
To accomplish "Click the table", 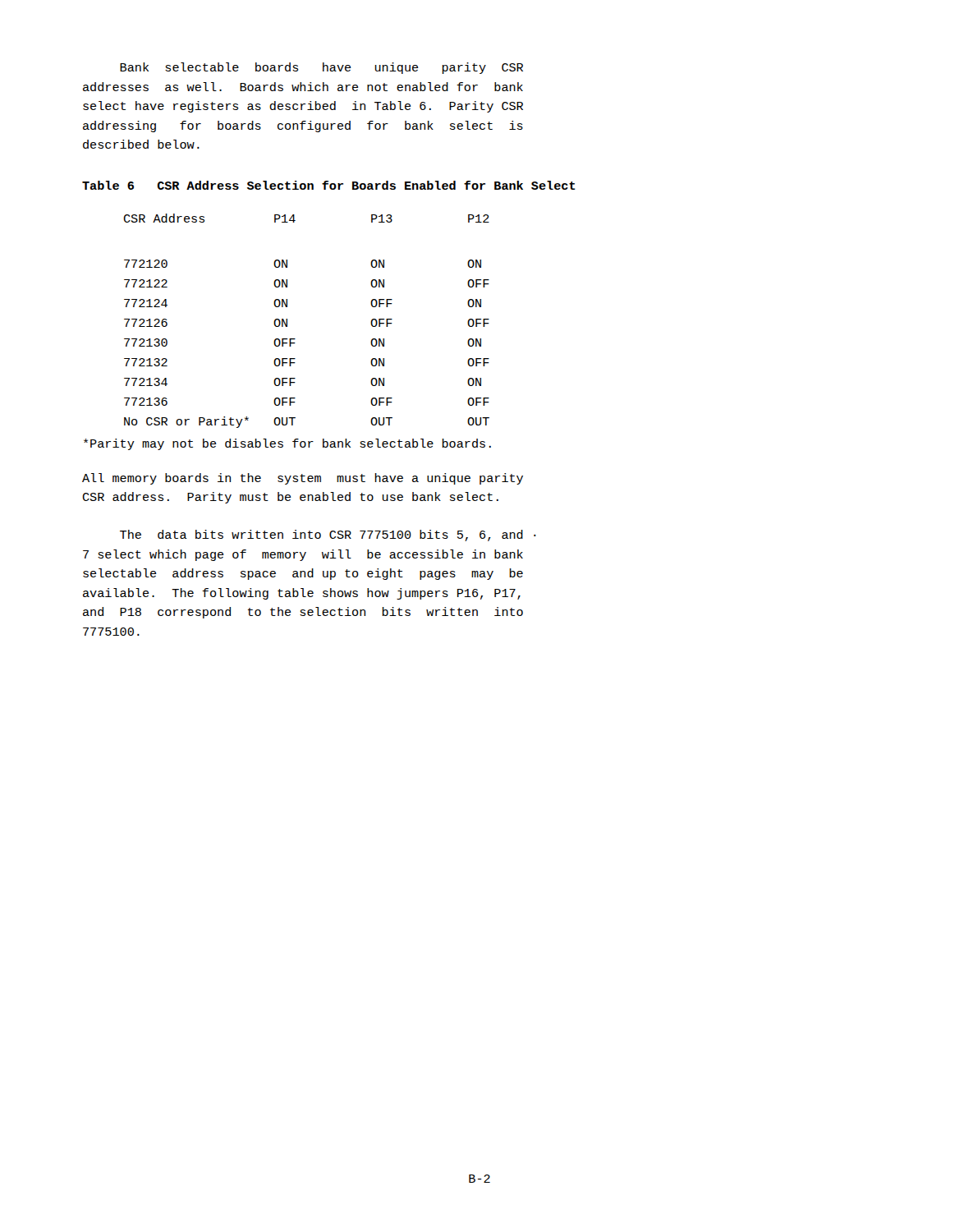I will tap(488, 320).
